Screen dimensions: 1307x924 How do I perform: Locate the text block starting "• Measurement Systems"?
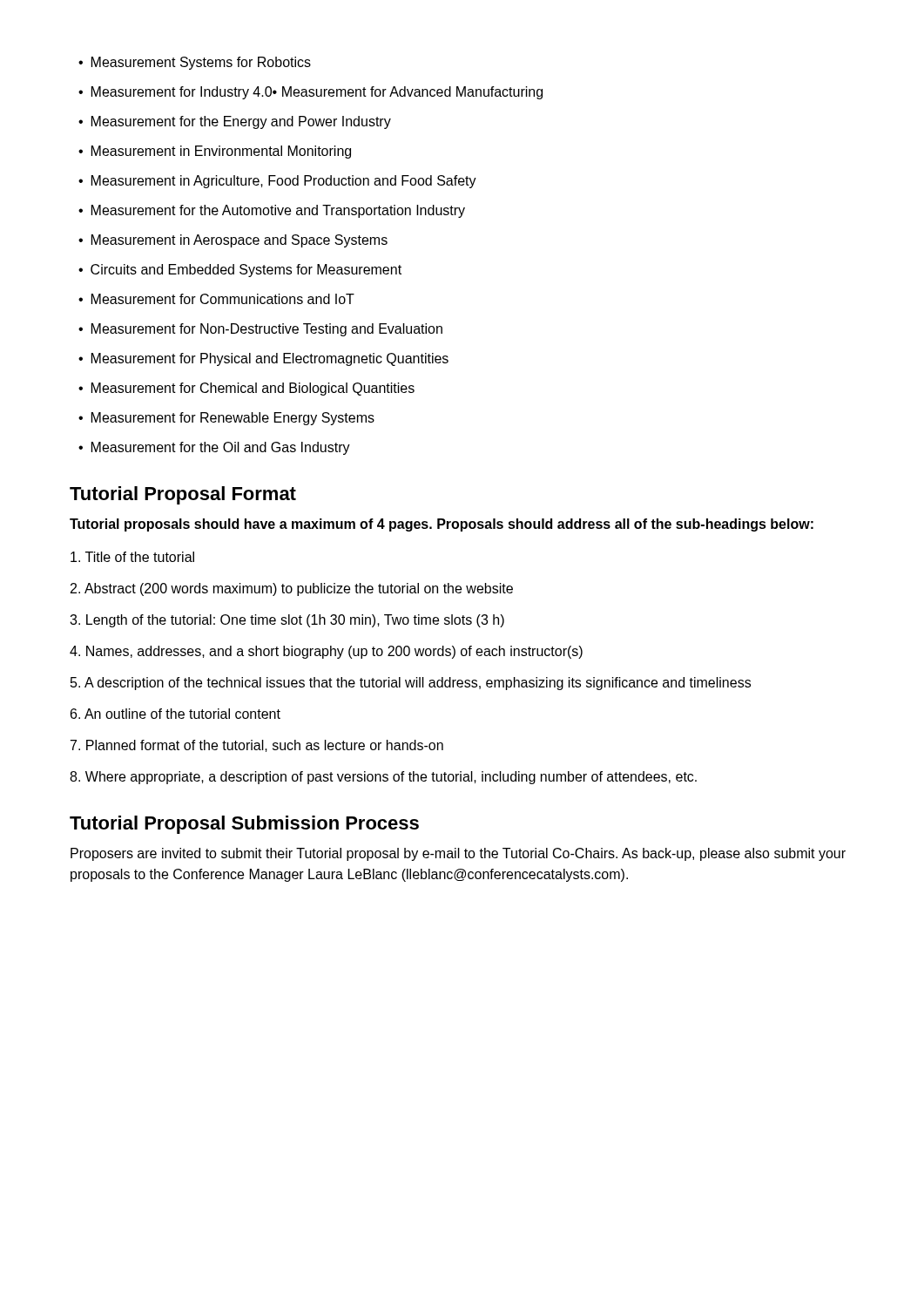[x=195, y=63]
